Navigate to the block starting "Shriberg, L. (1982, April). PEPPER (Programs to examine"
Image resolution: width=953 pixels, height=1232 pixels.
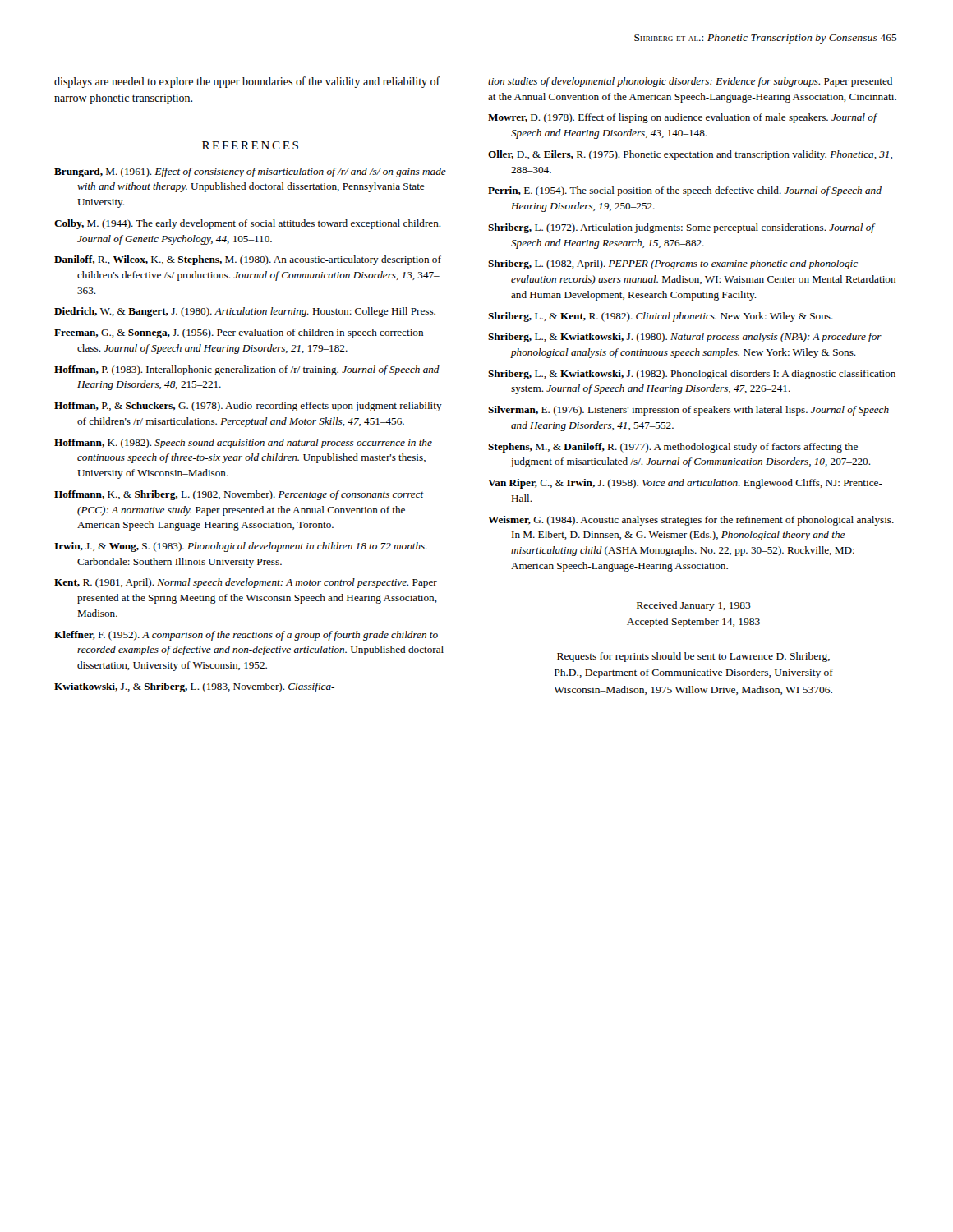692,279
